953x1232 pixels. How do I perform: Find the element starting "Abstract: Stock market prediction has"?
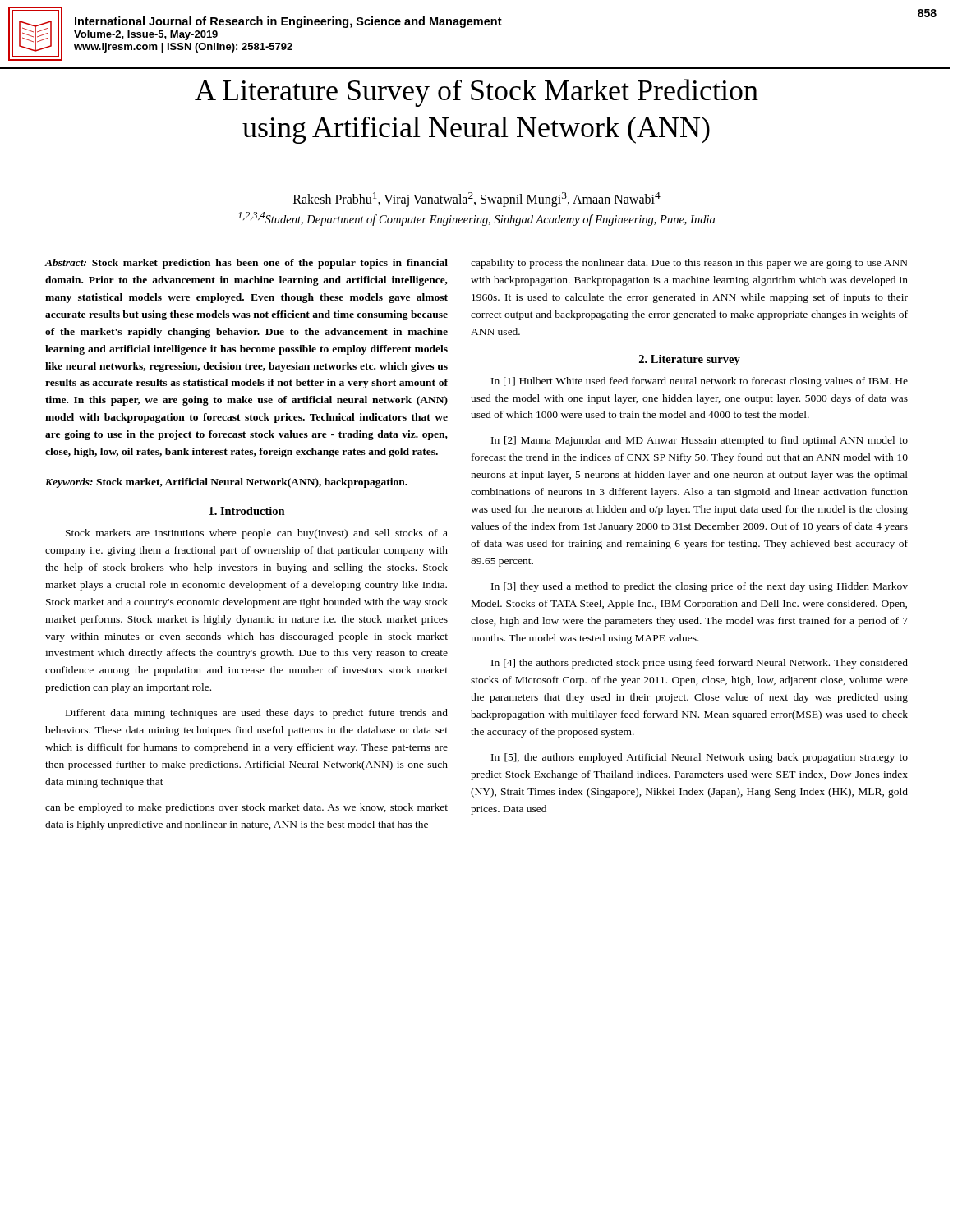(246, 358)
